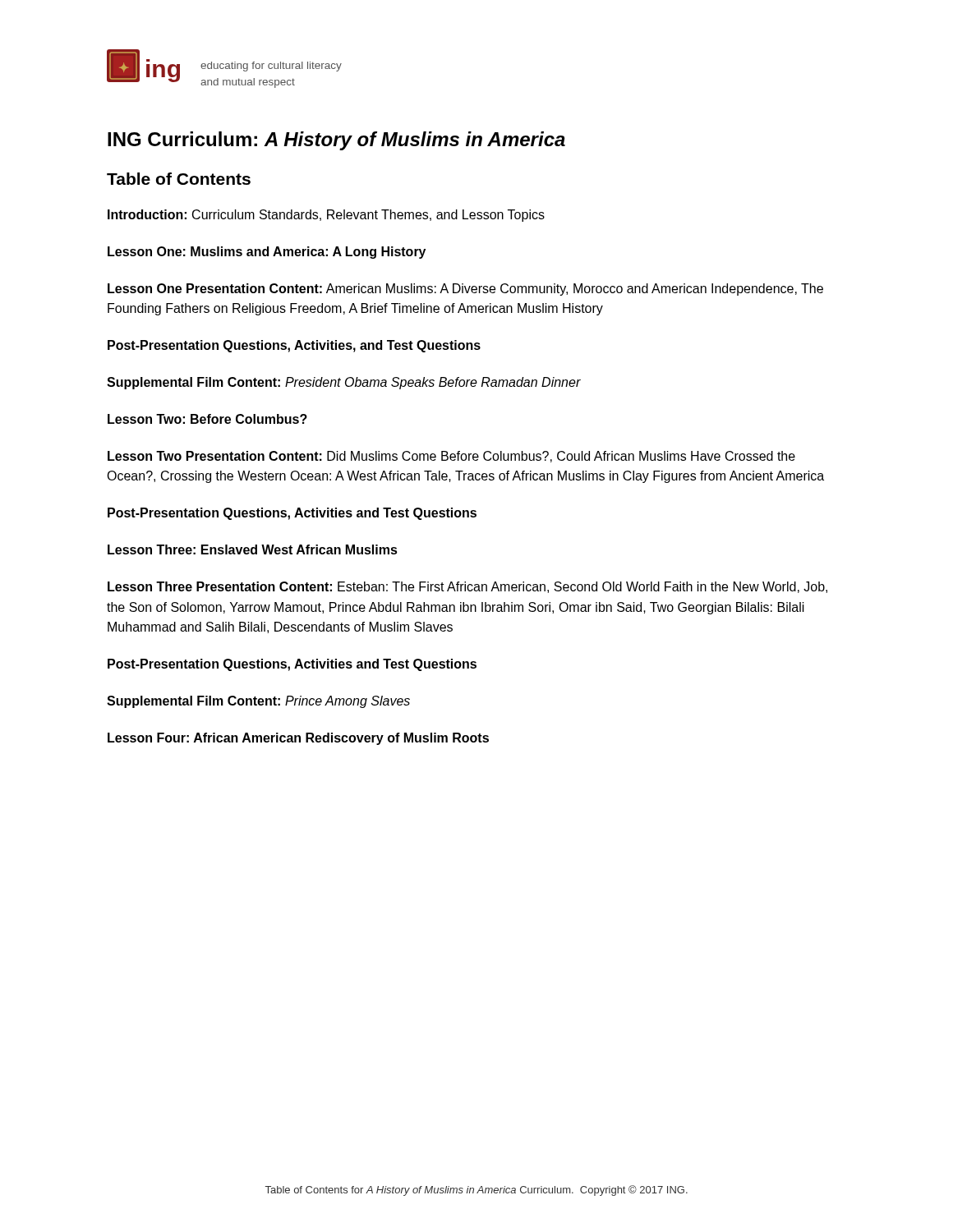The image size is (953, 1232).
Task: Locate the title that opens with "ING Curriculum: A History of"
Action: [x=336, y=139]
